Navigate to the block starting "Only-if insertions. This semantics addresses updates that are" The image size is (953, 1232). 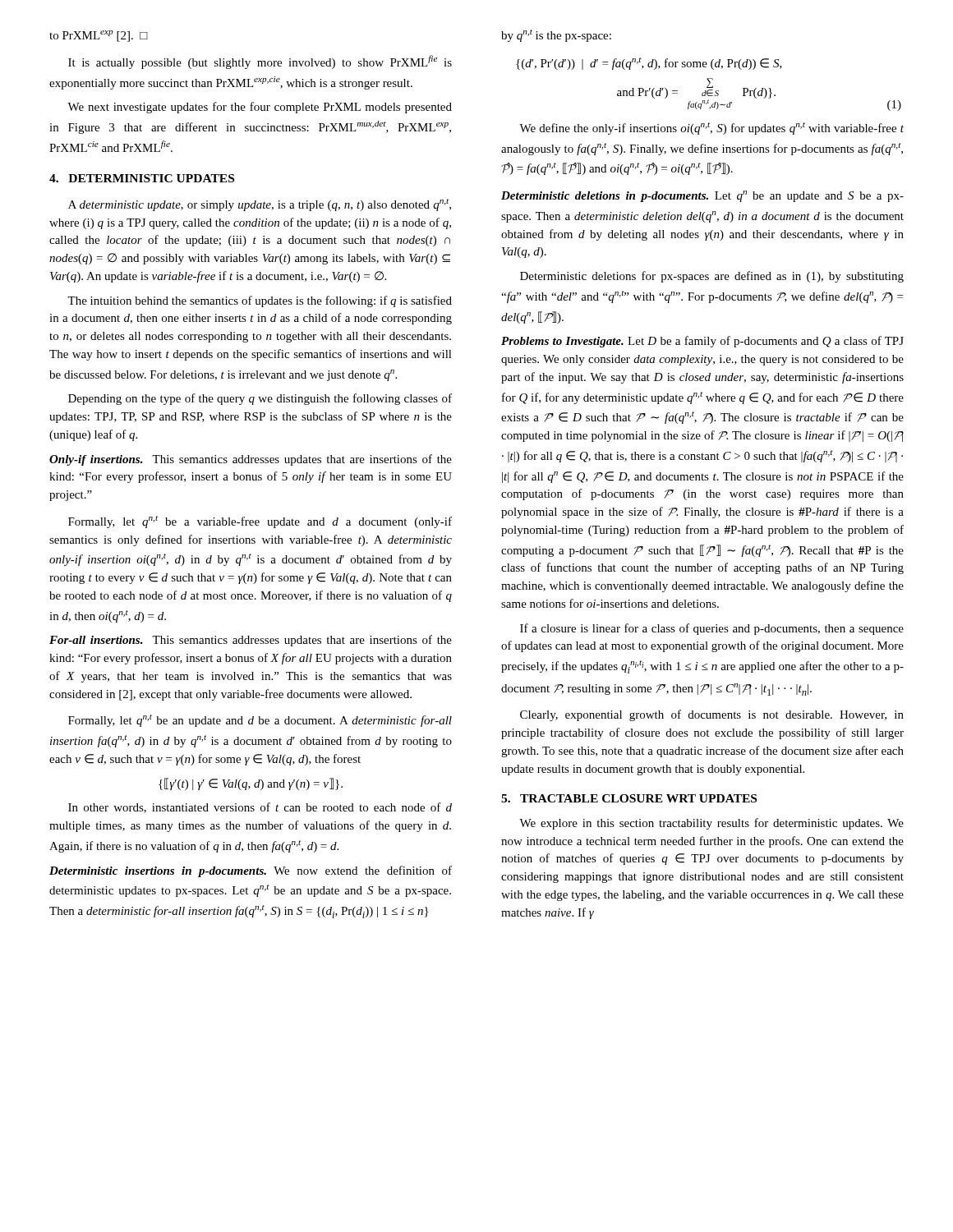pos(251,477)
